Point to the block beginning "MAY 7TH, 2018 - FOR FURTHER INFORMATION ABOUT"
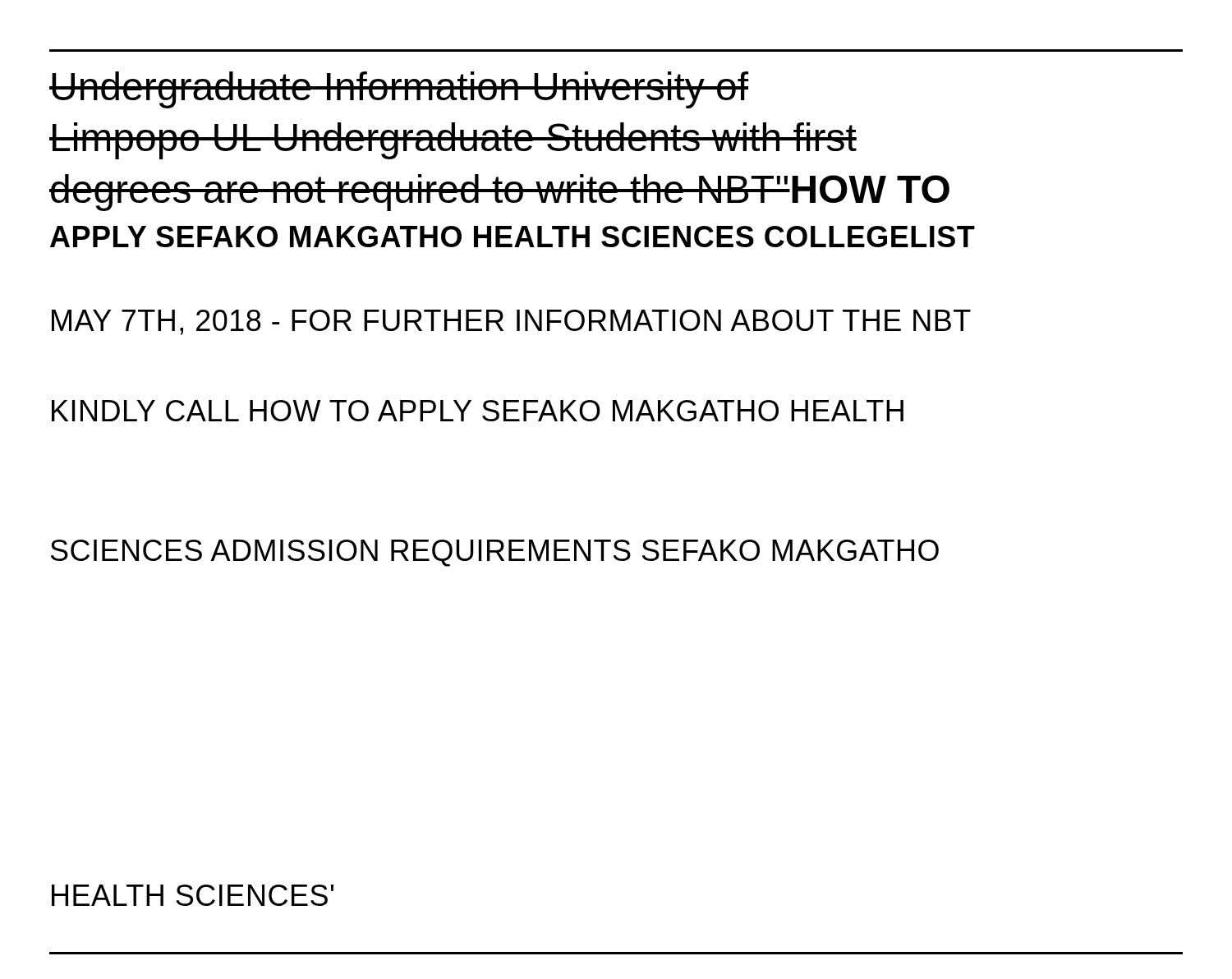 510,321
